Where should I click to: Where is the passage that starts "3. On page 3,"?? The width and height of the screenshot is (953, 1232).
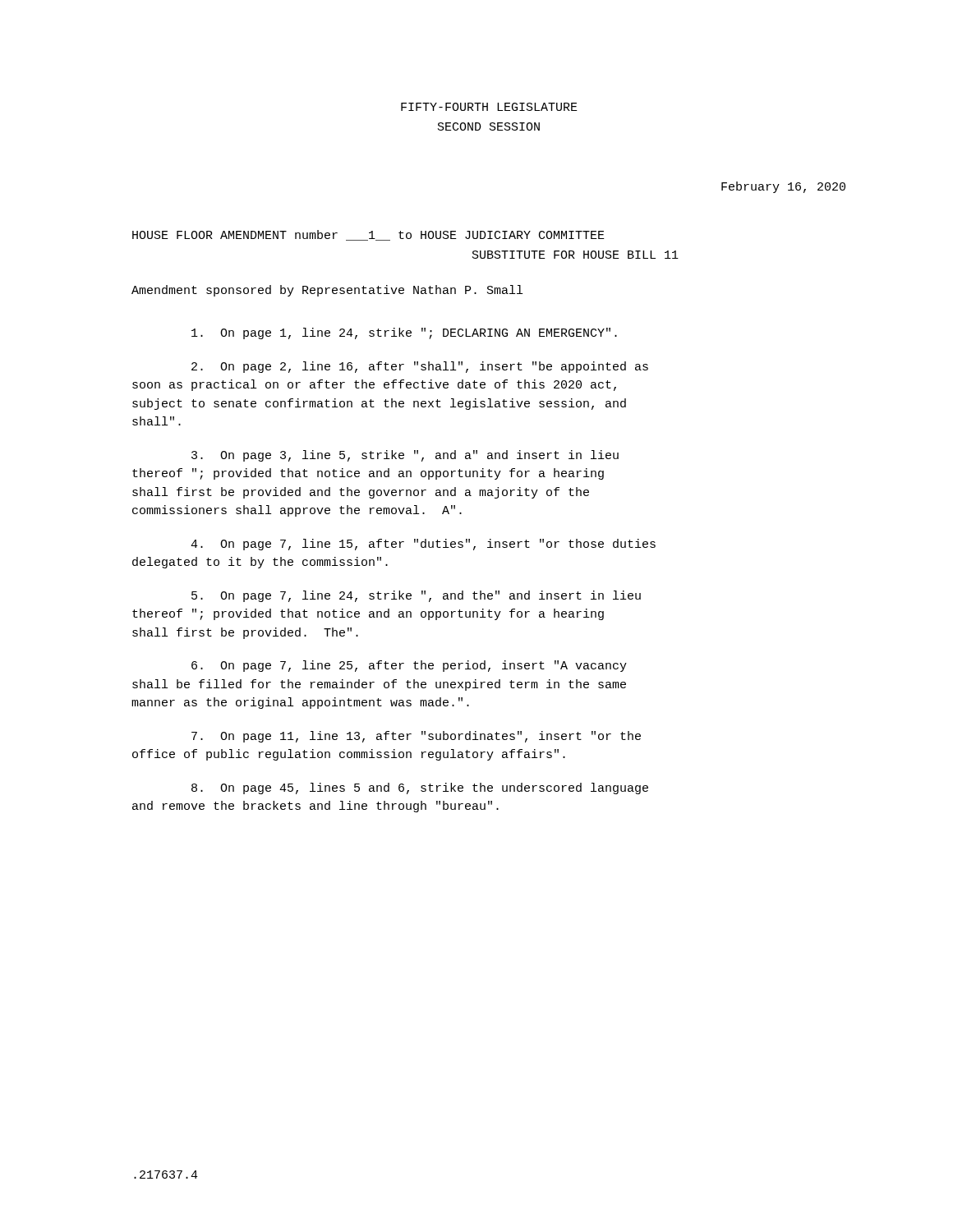[x=375, y=484]
